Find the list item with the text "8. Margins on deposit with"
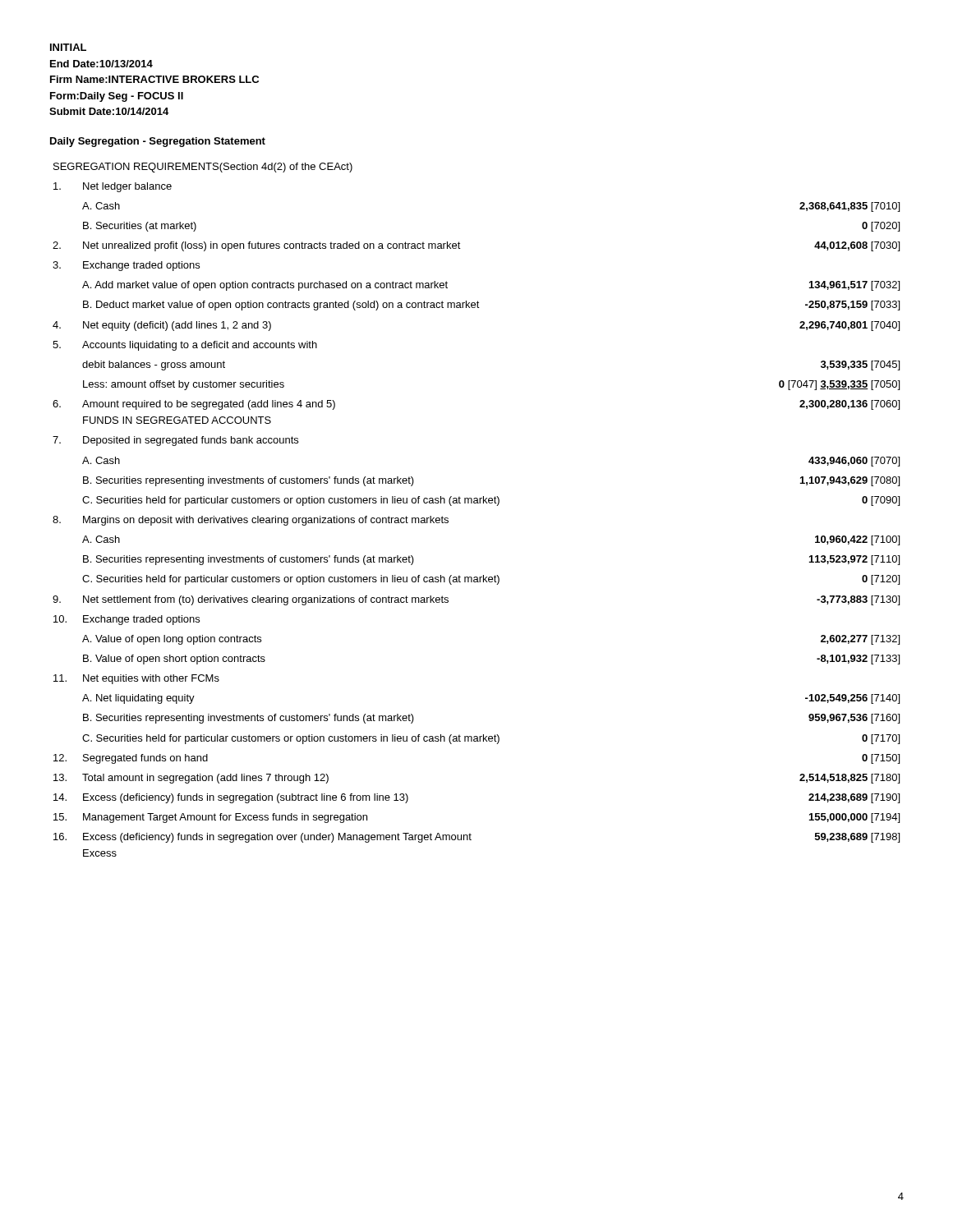This screenshot has width=953, height=1232. [x=251, y=521]
